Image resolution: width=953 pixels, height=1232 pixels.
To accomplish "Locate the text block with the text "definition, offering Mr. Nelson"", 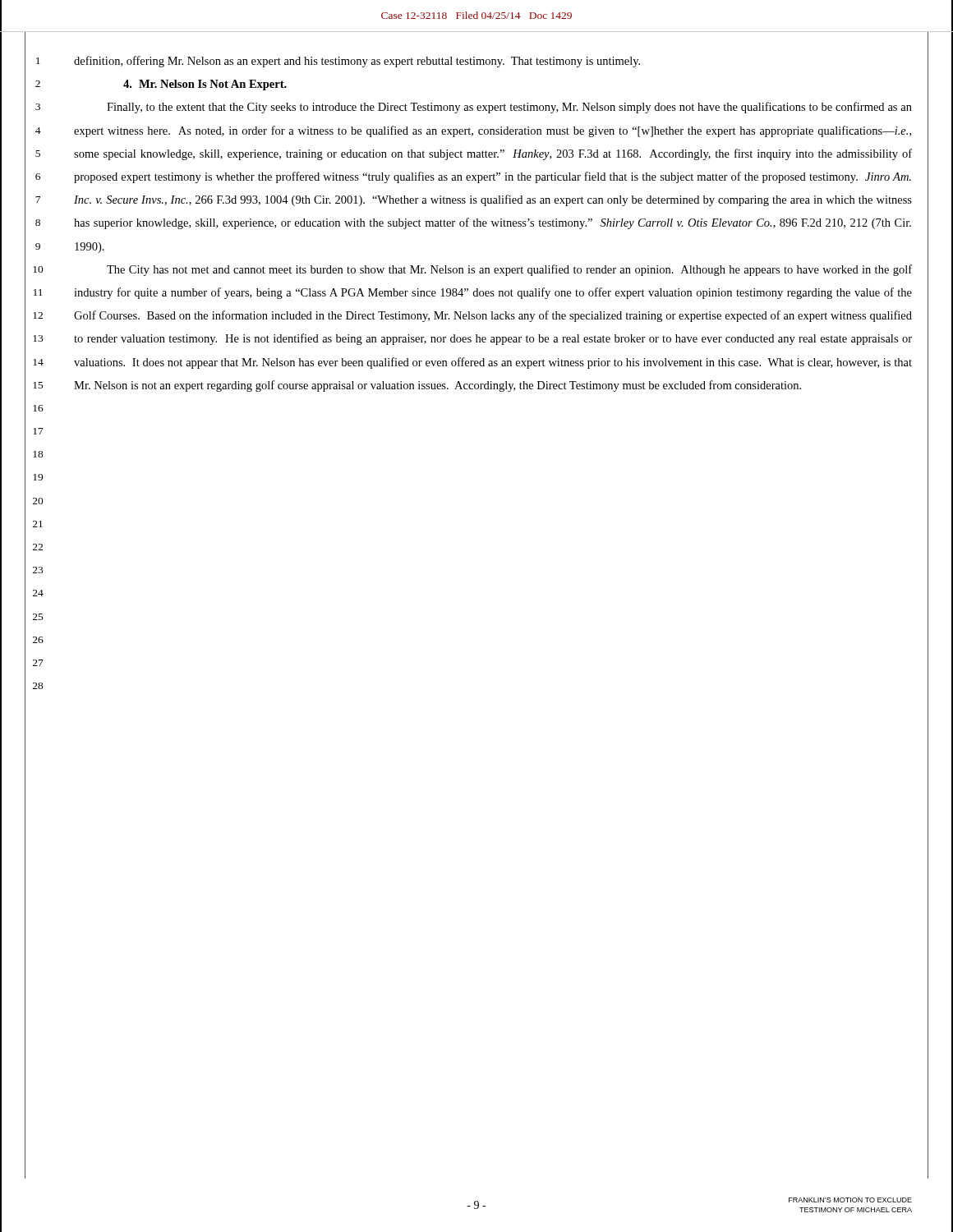I will [x=357, y=61].
